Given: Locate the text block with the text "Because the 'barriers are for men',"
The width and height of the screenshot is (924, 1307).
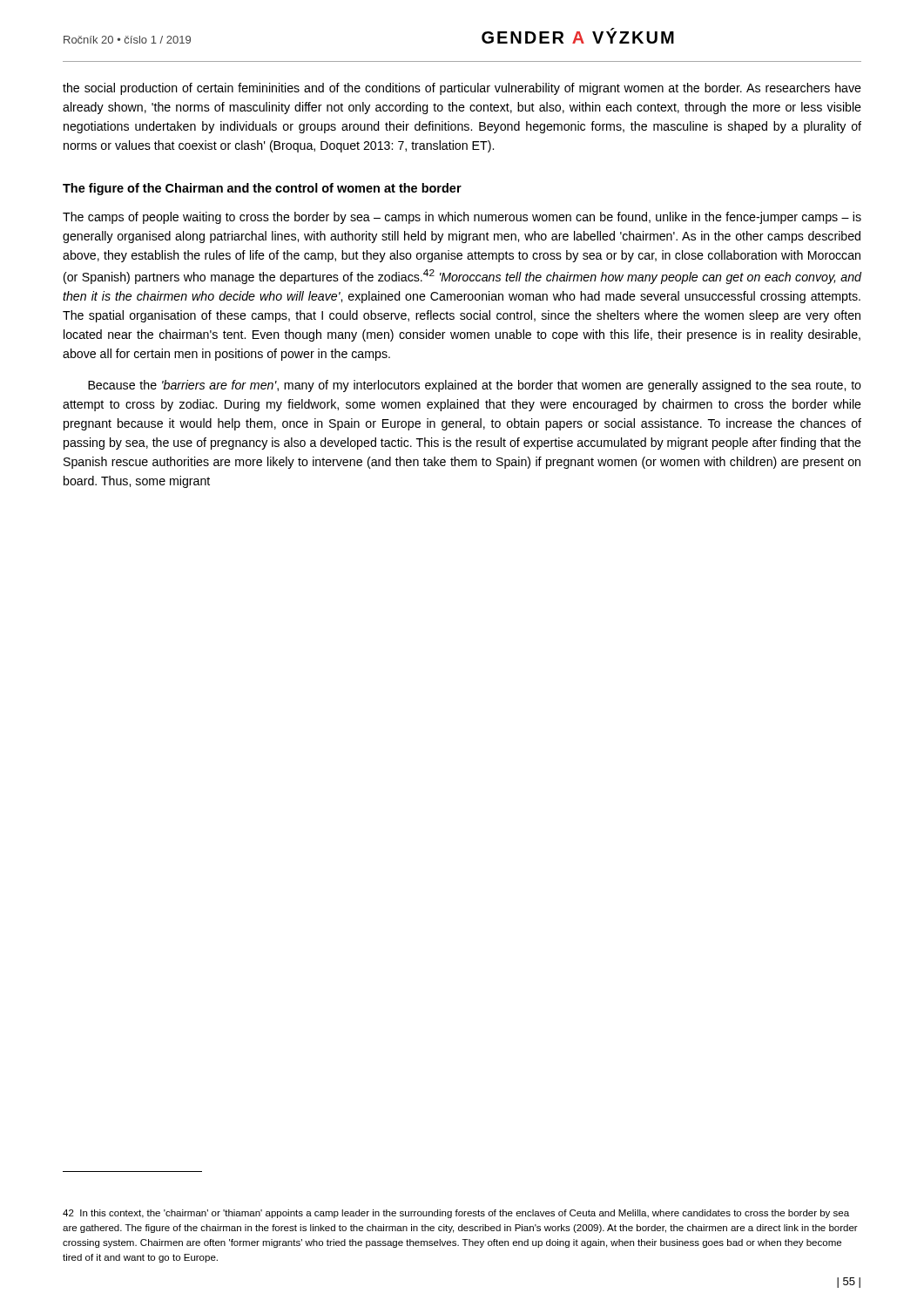Looking at the screenshot, I should (462, 433).
